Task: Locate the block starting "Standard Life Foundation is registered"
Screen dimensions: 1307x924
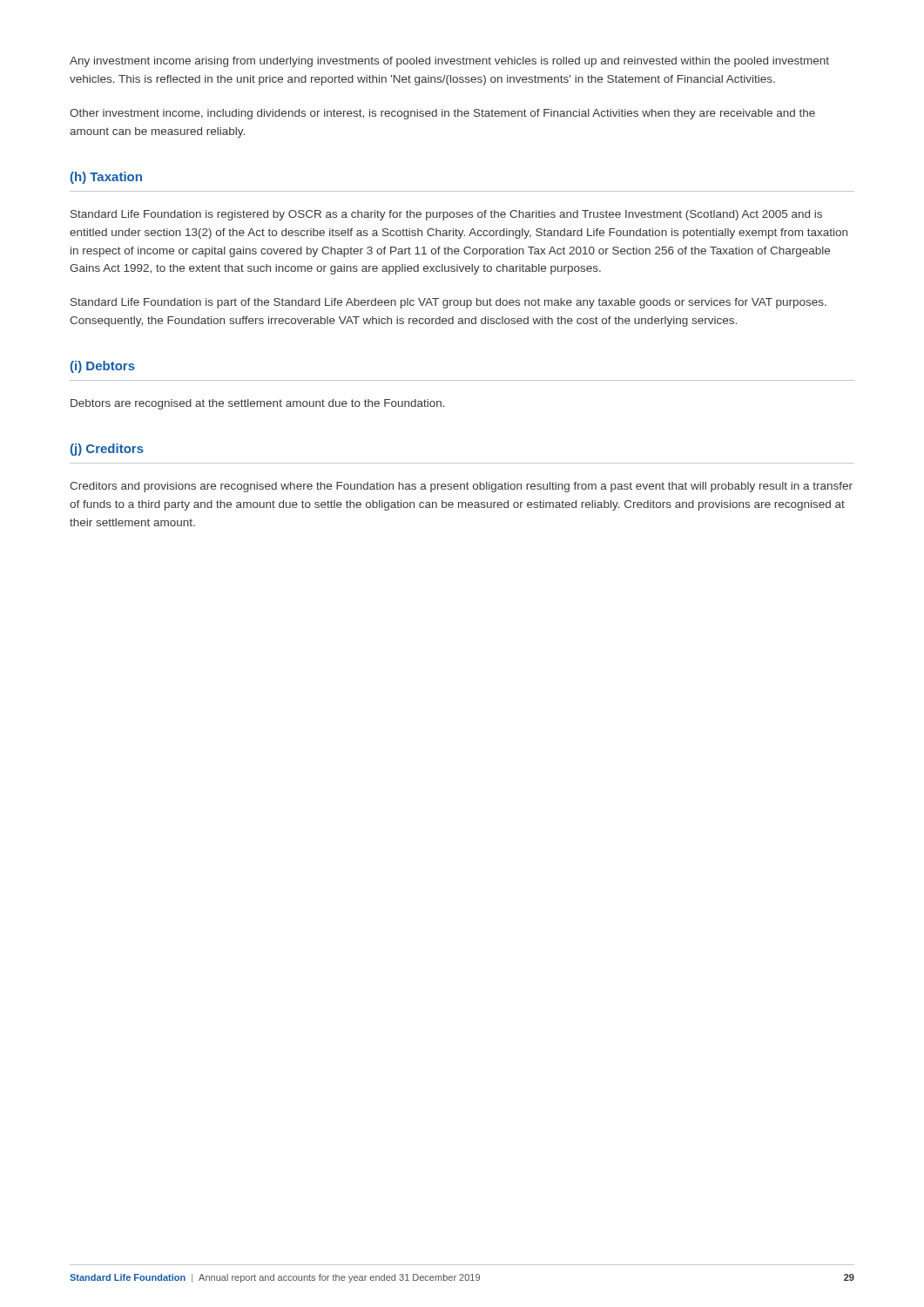Action: (x=459, y=241)
